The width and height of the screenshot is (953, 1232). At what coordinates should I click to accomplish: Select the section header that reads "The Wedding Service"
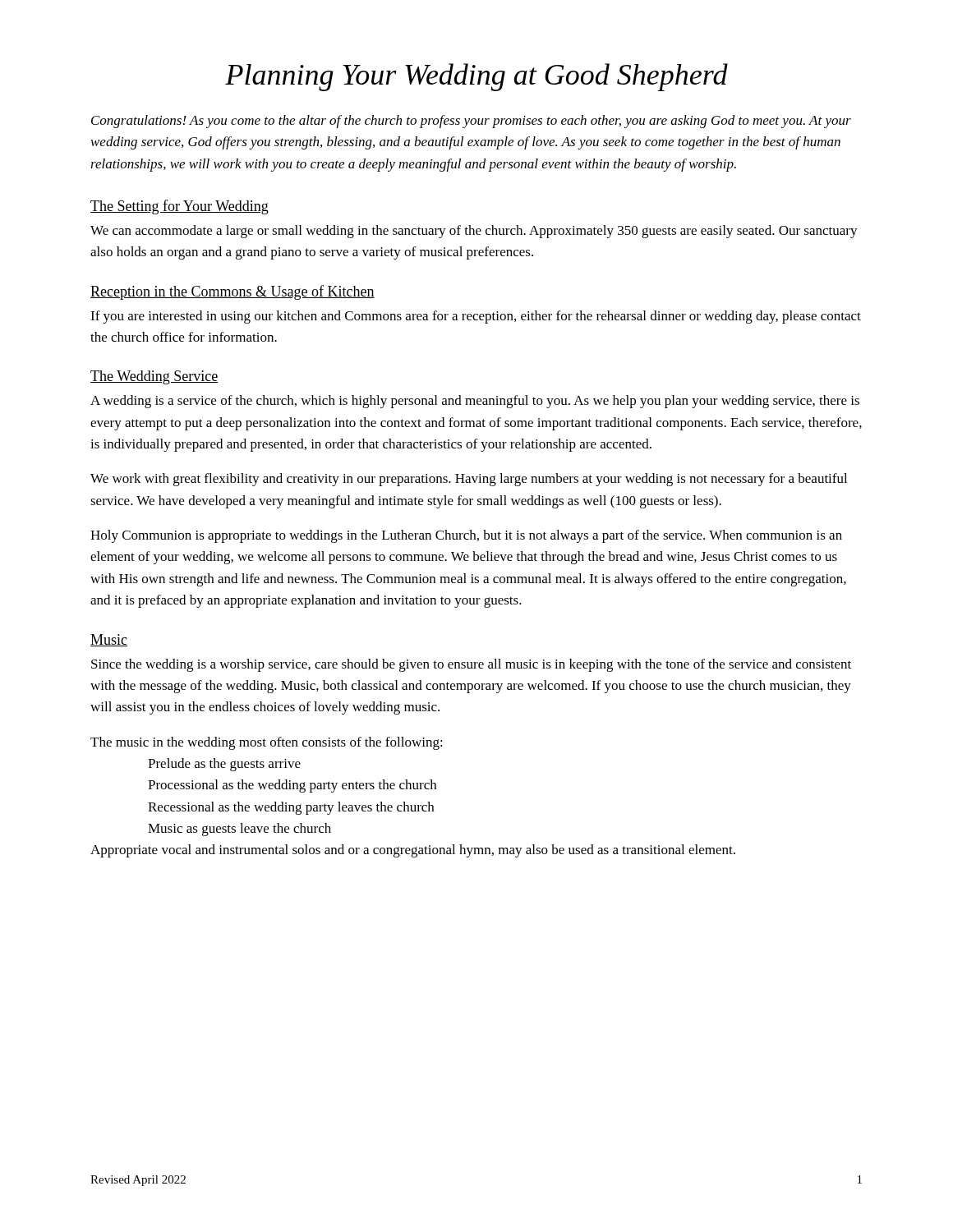(154, 376)
